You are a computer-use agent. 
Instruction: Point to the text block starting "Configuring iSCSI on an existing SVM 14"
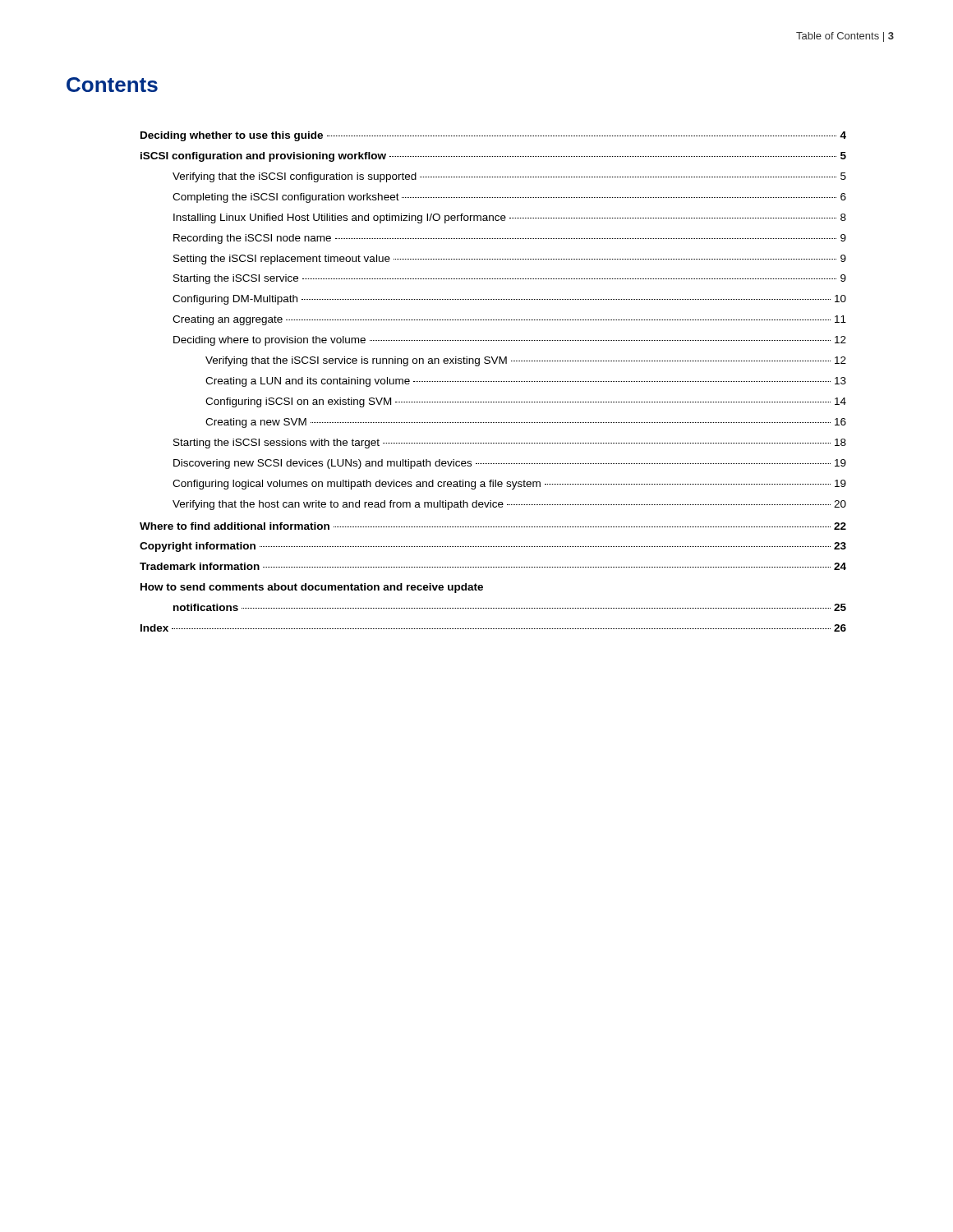[526, 402]
